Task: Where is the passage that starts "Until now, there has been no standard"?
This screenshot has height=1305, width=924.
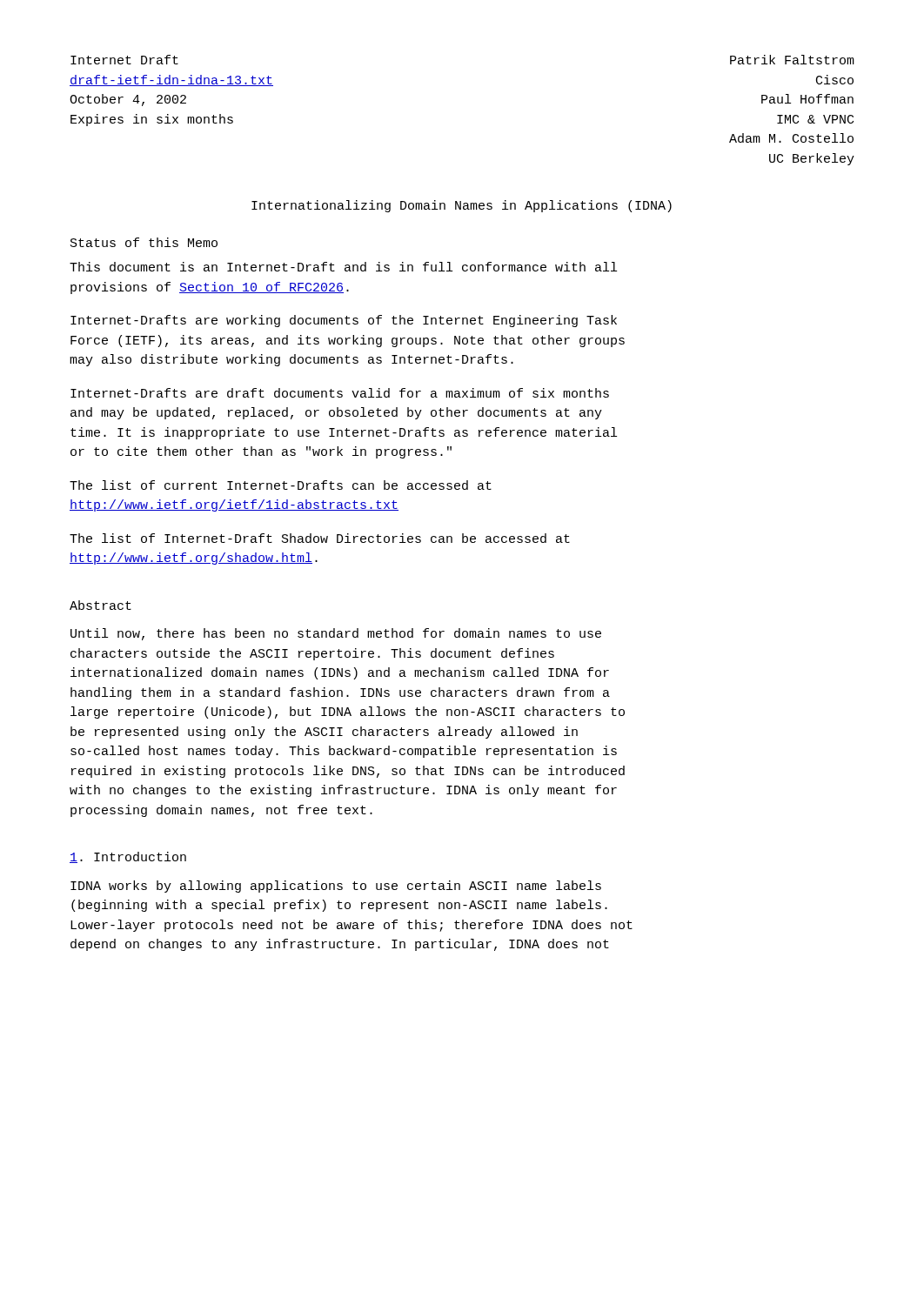Action: tap(348, 723)
